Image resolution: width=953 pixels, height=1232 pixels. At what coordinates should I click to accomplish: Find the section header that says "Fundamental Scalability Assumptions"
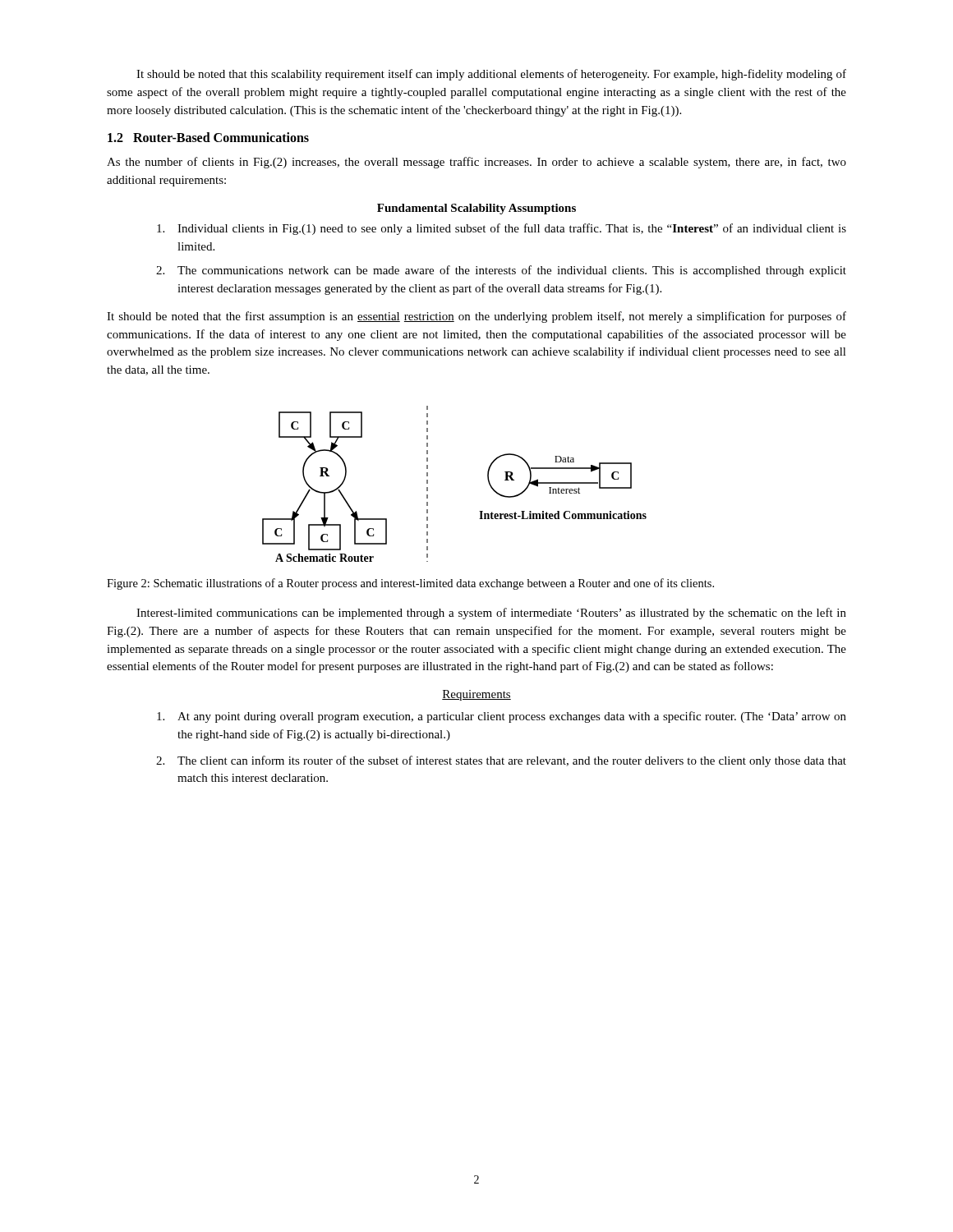tap(476, 208)
